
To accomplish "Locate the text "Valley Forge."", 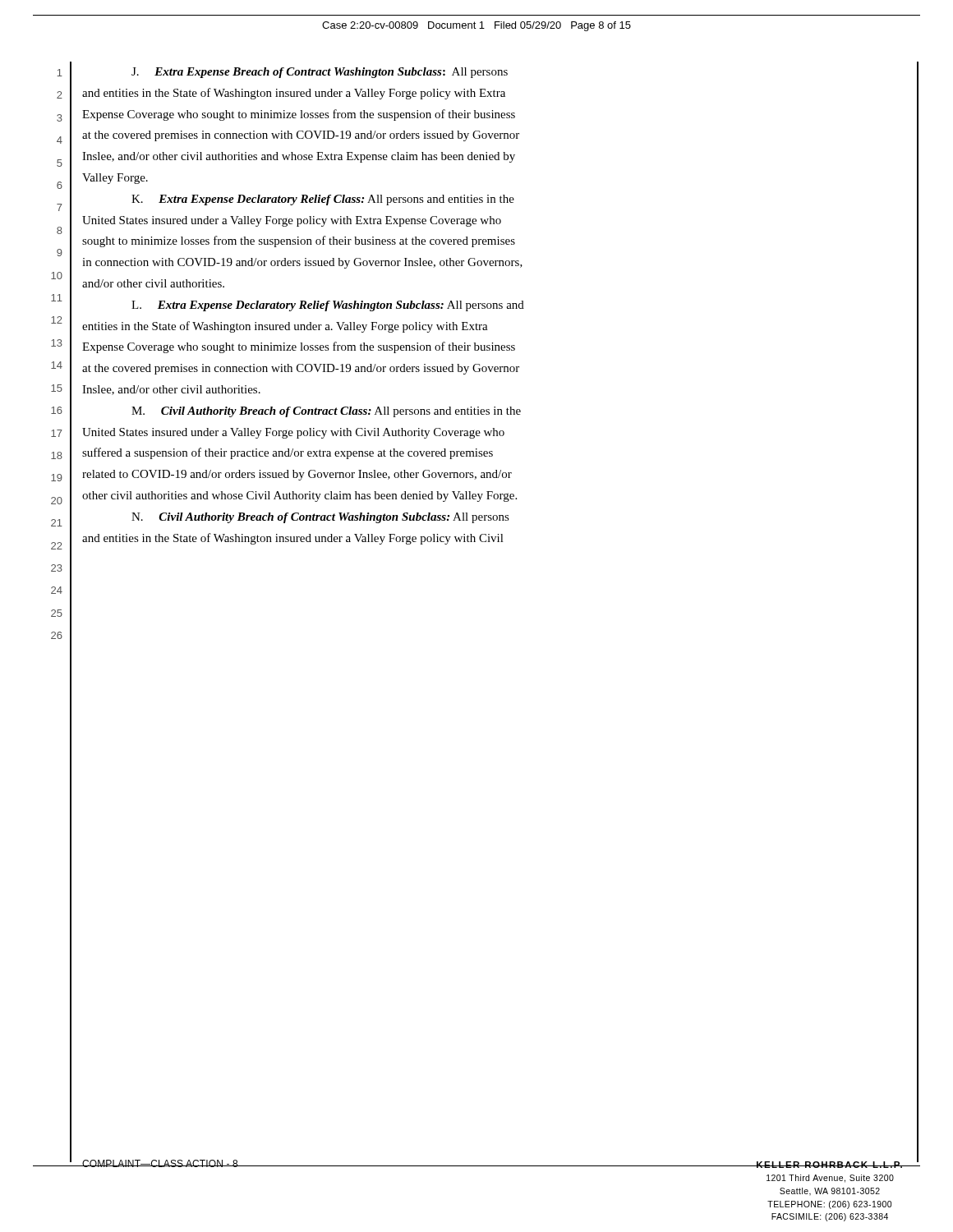I will [115, 177].
